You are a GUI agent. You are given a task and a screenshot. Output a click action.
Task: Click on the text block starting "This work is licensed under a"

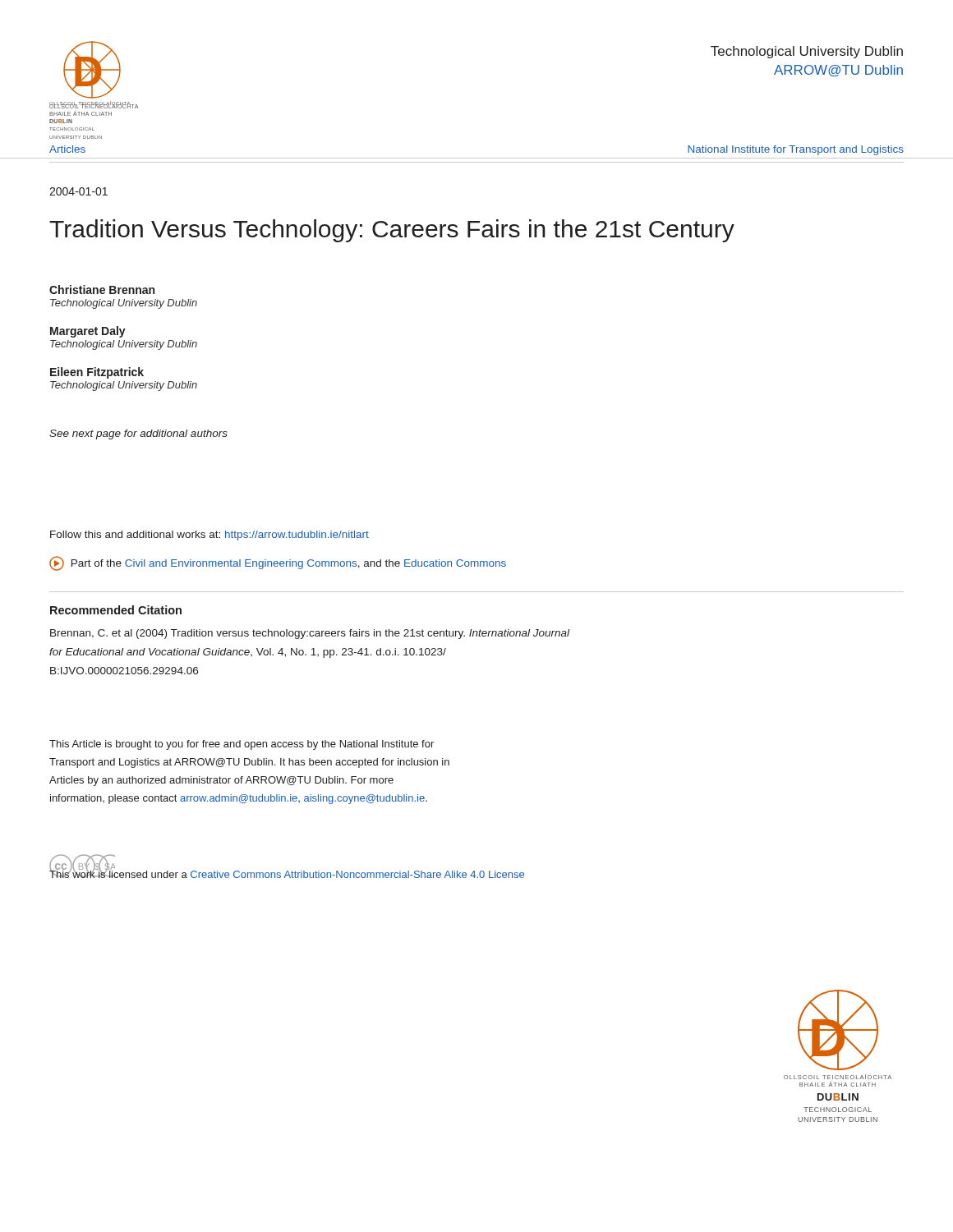[x=287, y=874]
